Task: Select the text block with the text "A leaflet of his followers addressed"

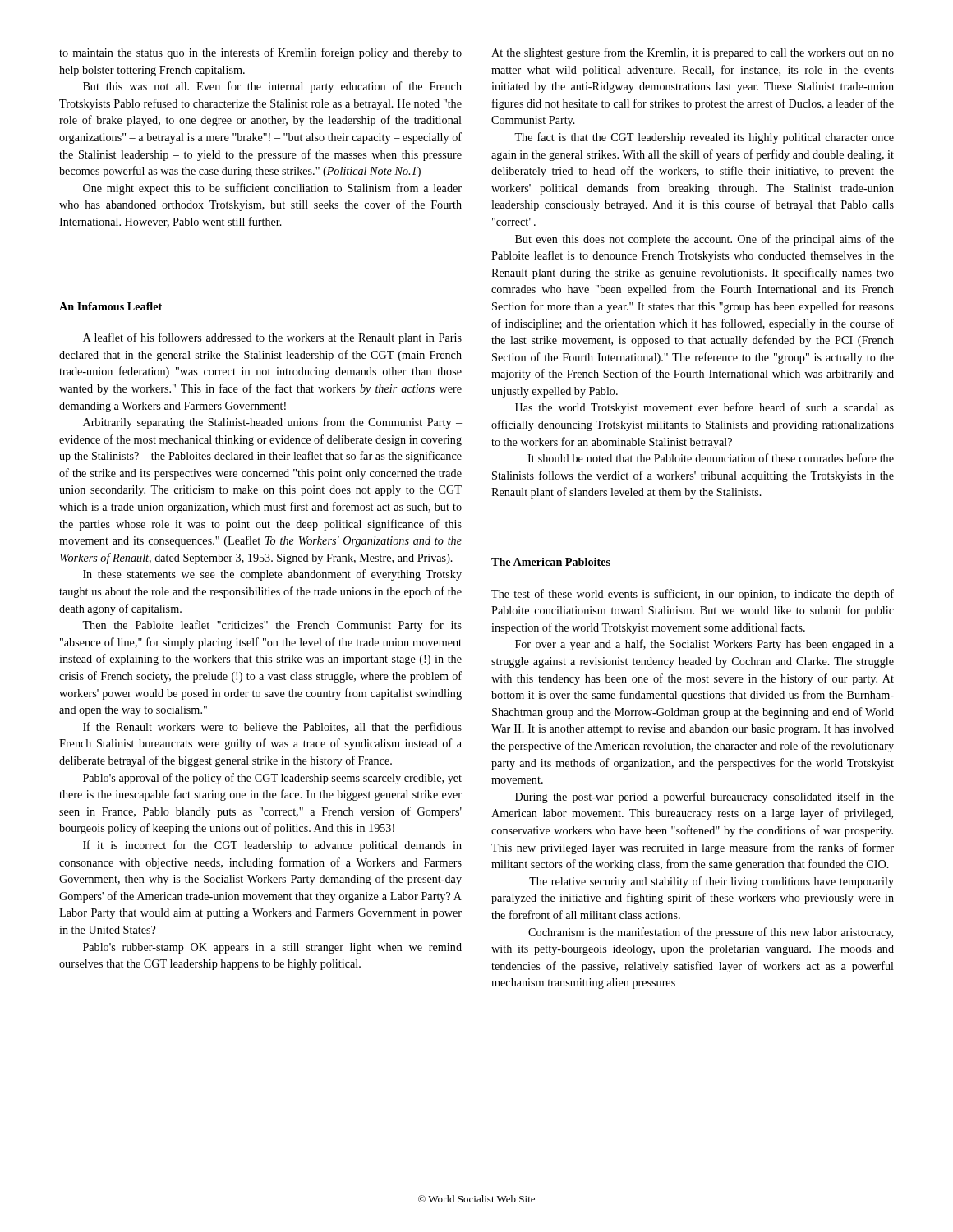Action: point(260,651)
